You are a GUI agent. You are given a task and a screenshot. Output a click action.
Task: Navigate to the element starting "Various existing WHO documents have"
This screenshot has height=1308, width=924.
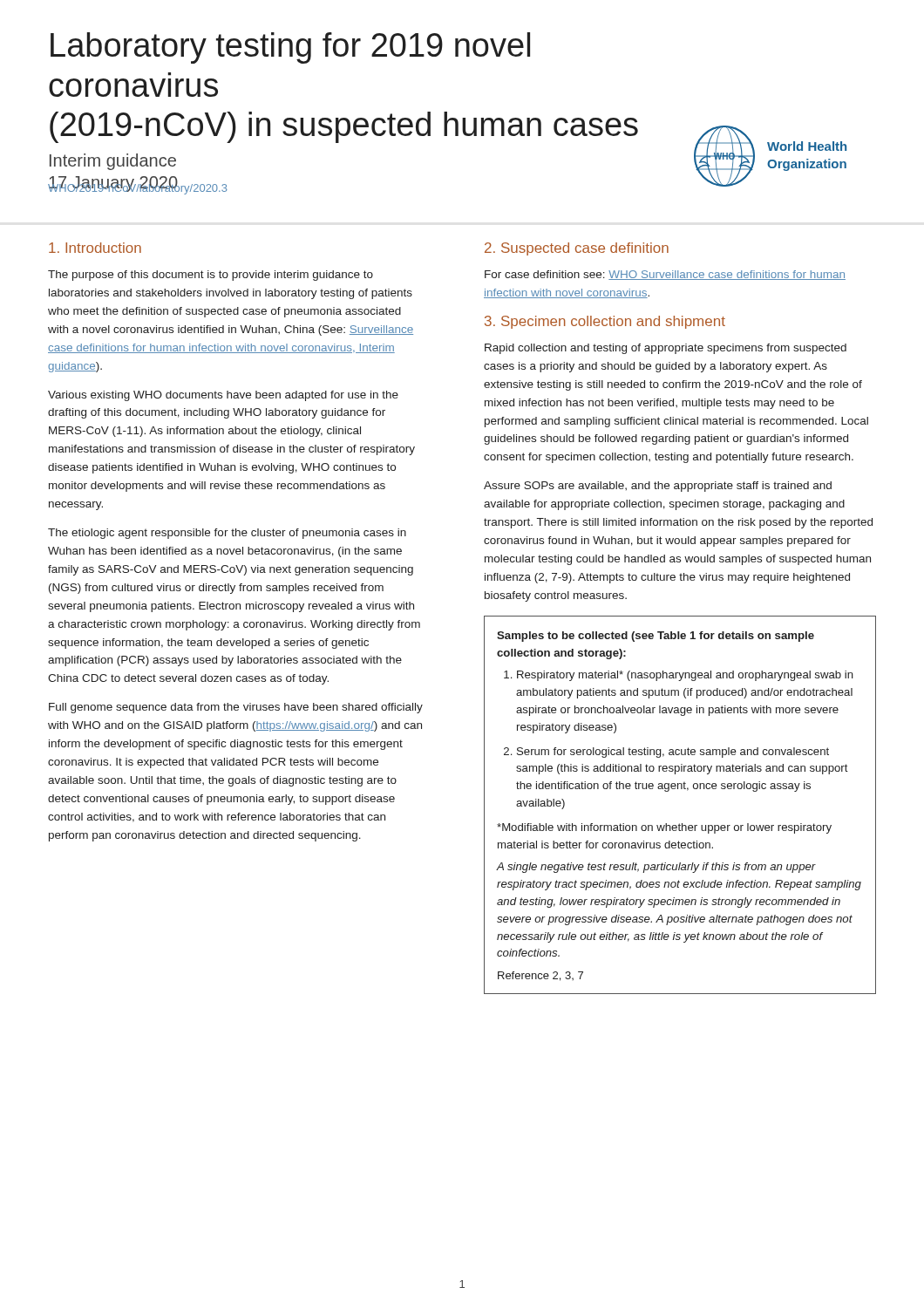[x=235, y=450]
